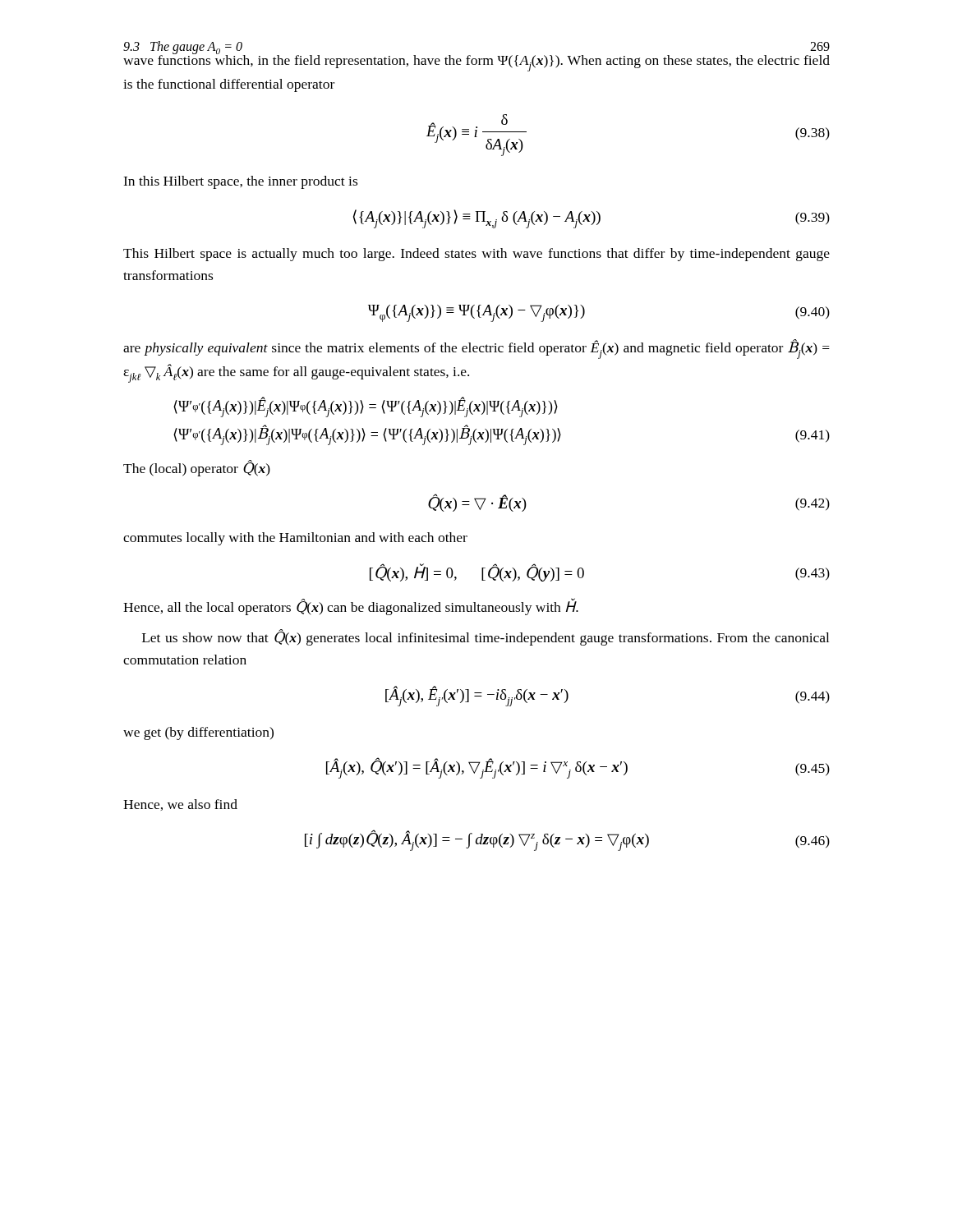
Task: Select the text block starting "[i ∫ dzφ(z)Q̂(z), Âj(x)] = − ∫"
Action: click(x=567, y=840)
